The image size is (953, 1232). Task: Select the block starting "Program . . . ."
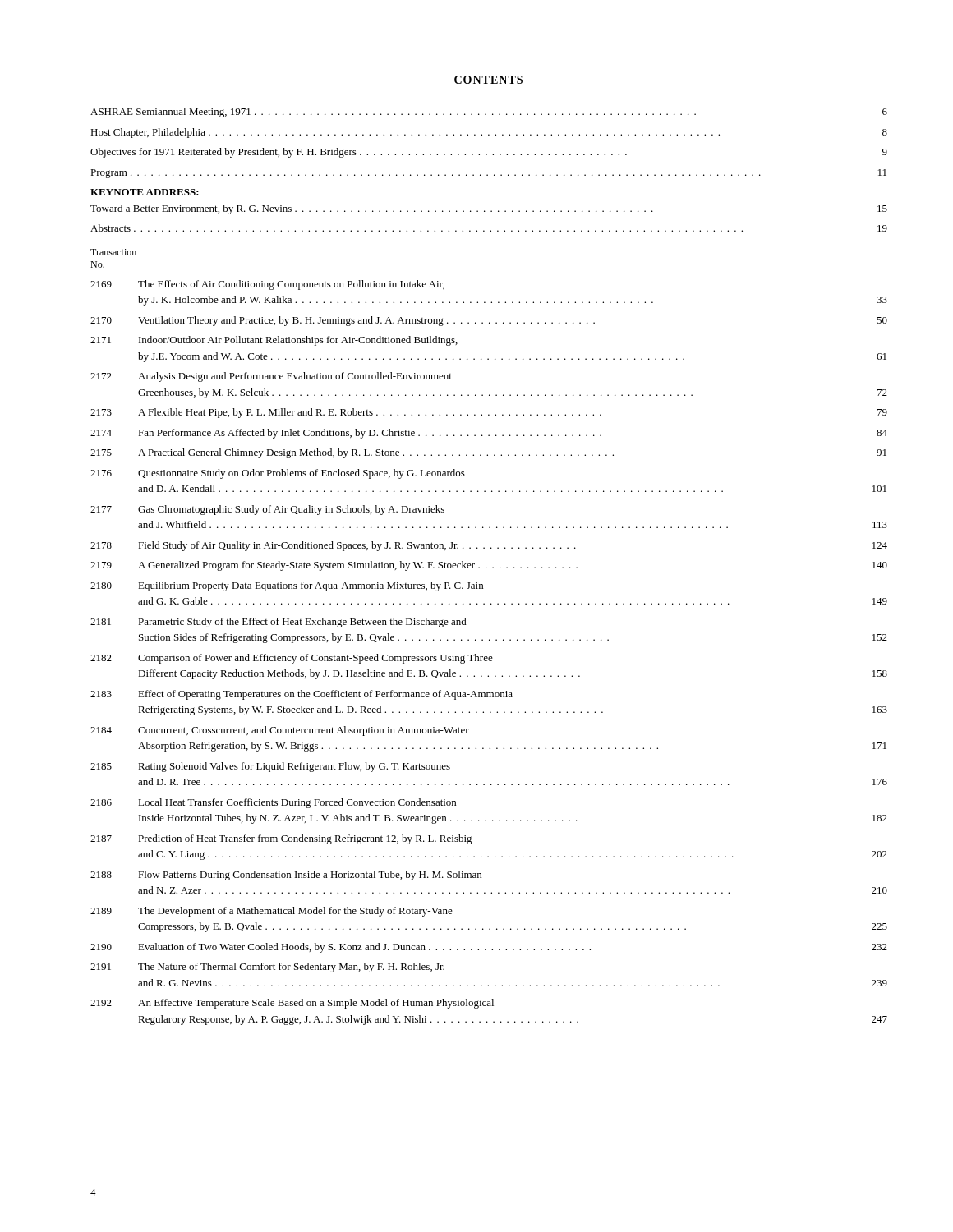(489, 172)
